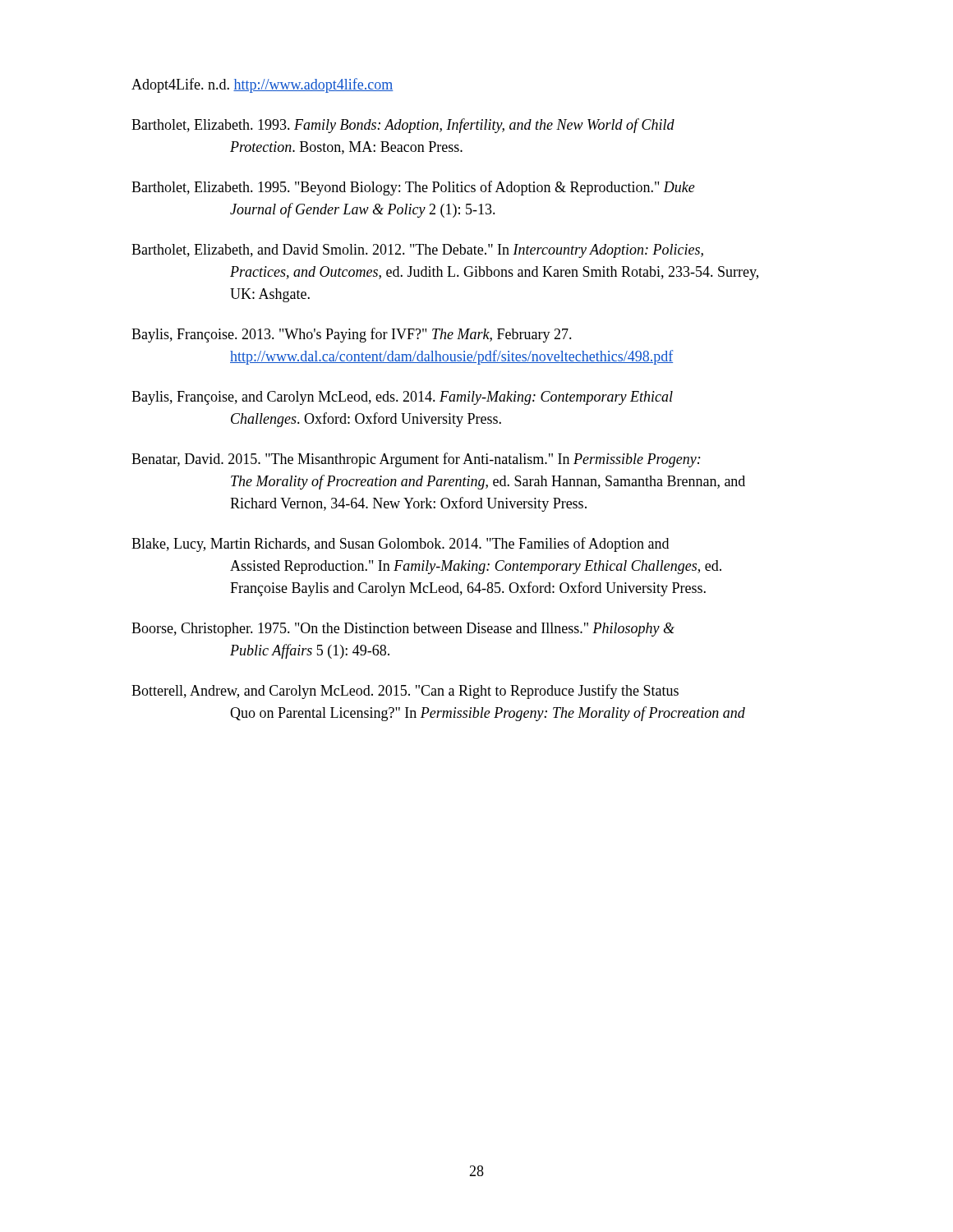Where is the passage that starts "Blake, Lucy, Martin Richards,"?

476,568
